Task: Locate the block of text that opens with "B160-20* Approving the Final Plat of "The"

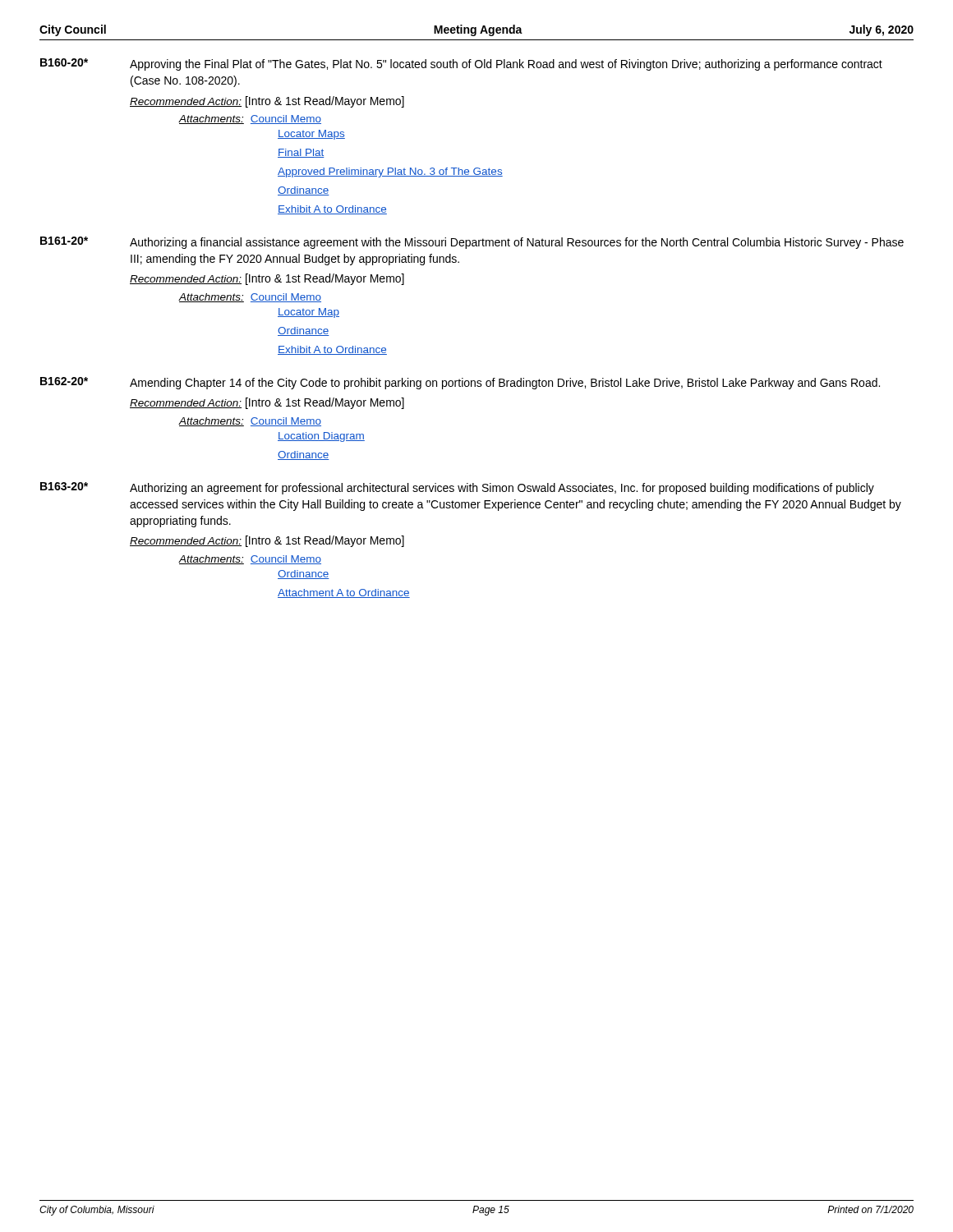Action: point(461,64)
